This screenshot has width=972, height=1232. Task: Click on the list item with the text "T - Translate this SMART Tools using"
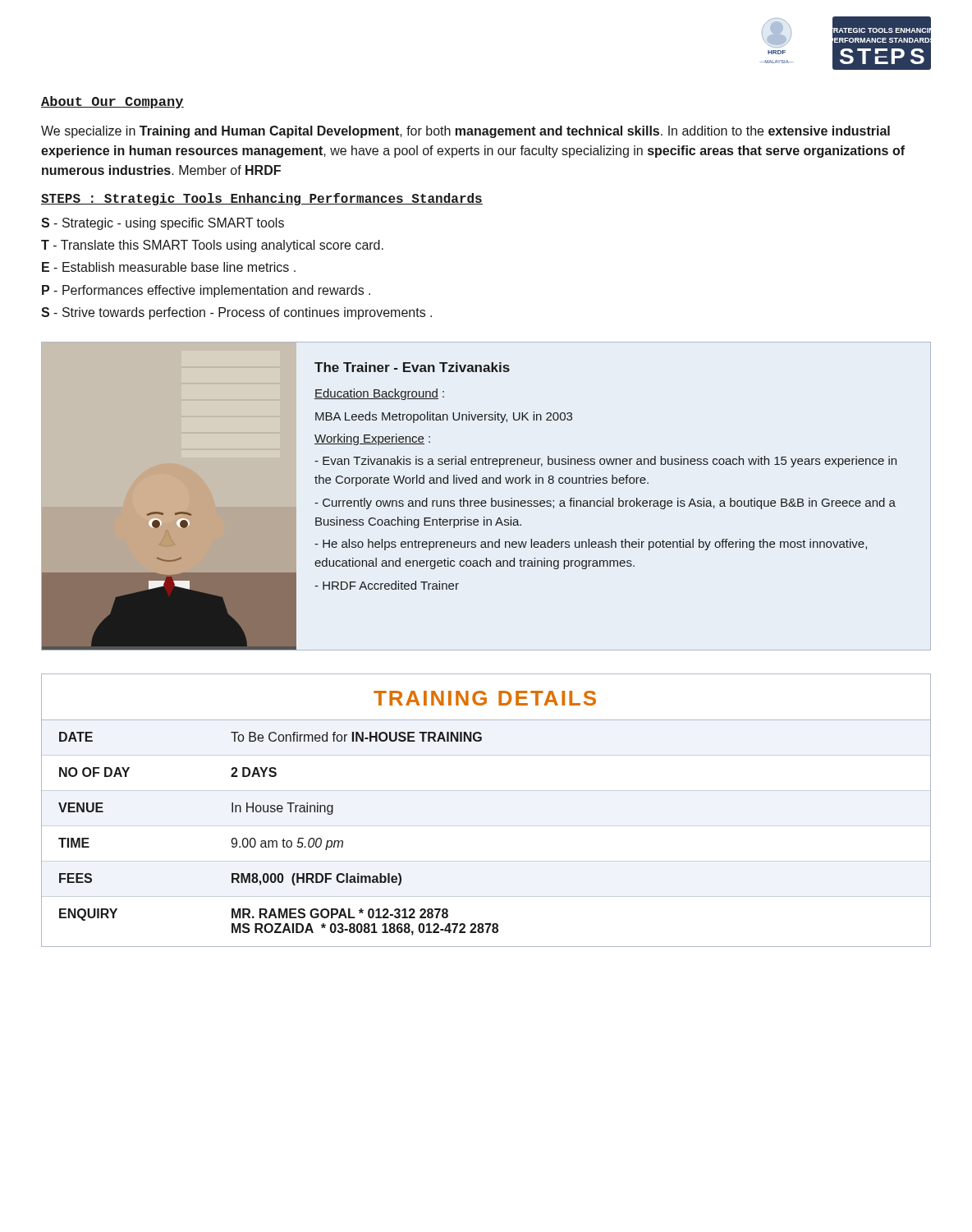pos(213,245)
